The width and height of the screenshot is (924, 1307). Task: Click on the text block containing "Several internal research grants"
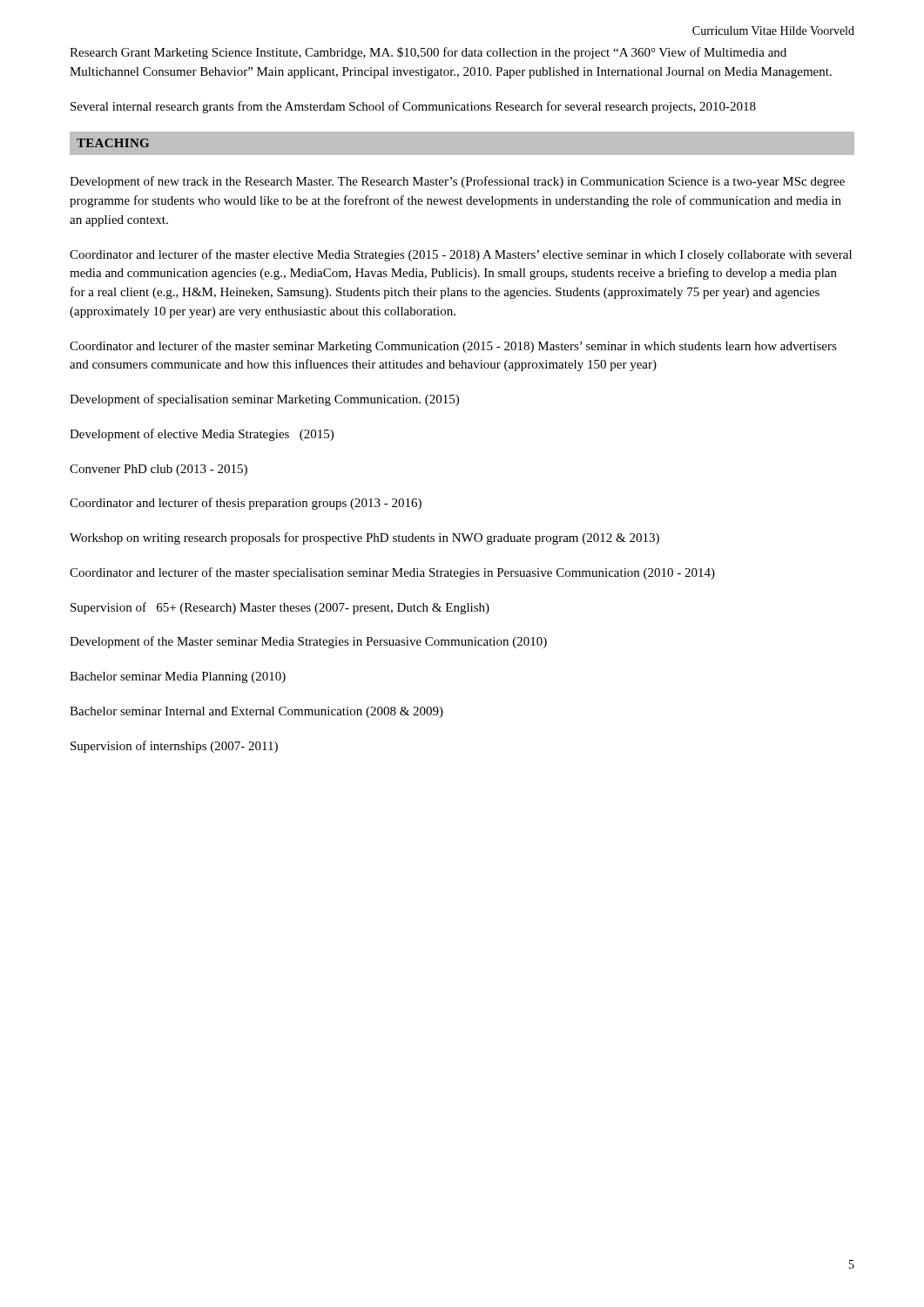pos(413,106)
